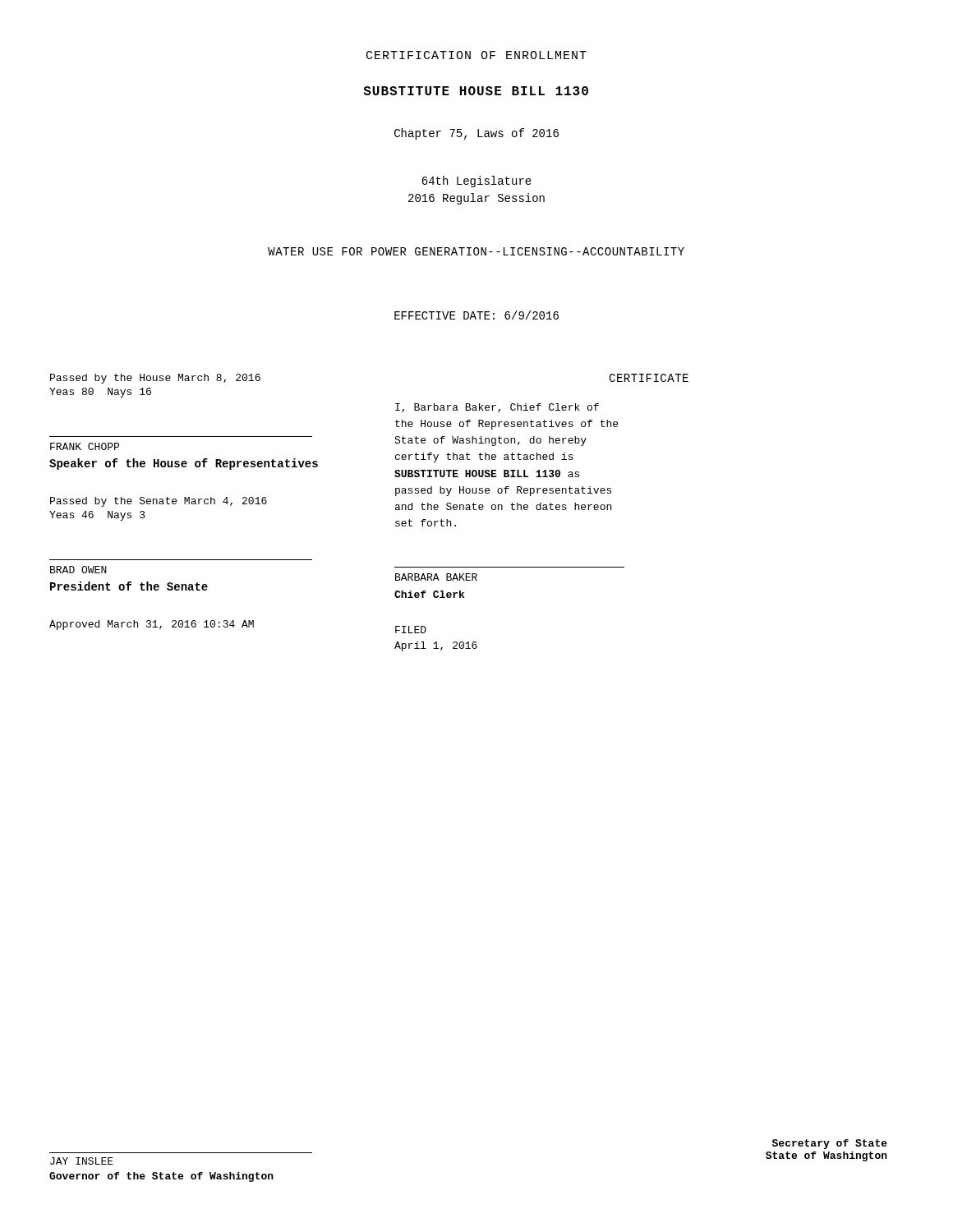Point to the block starting "President of the Senate"

pyautogui.click(x=129, y=587)
